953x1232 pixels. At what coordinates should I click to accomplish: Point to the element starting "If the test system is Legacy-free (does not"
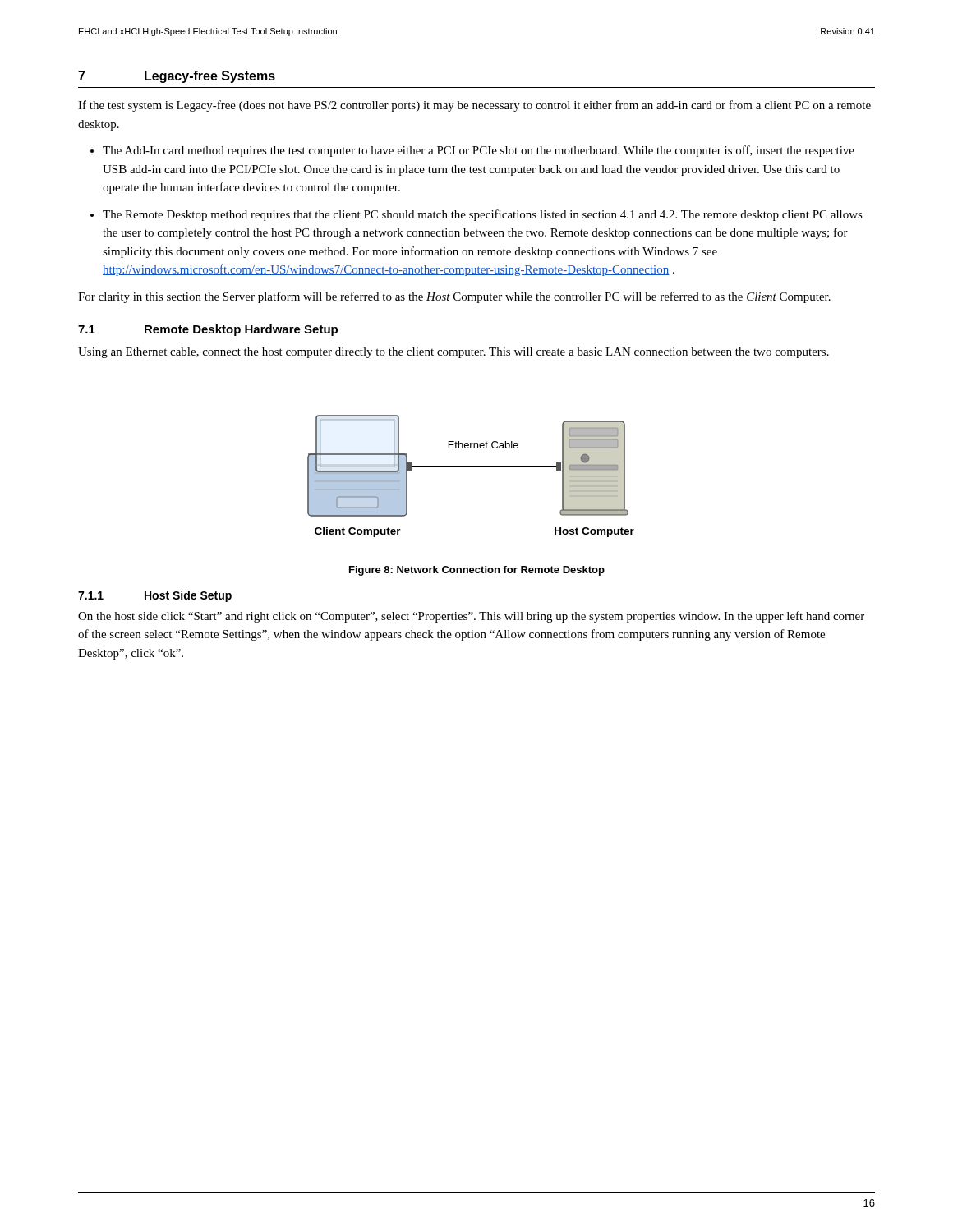pyautogui.click(x=476, y=115)
